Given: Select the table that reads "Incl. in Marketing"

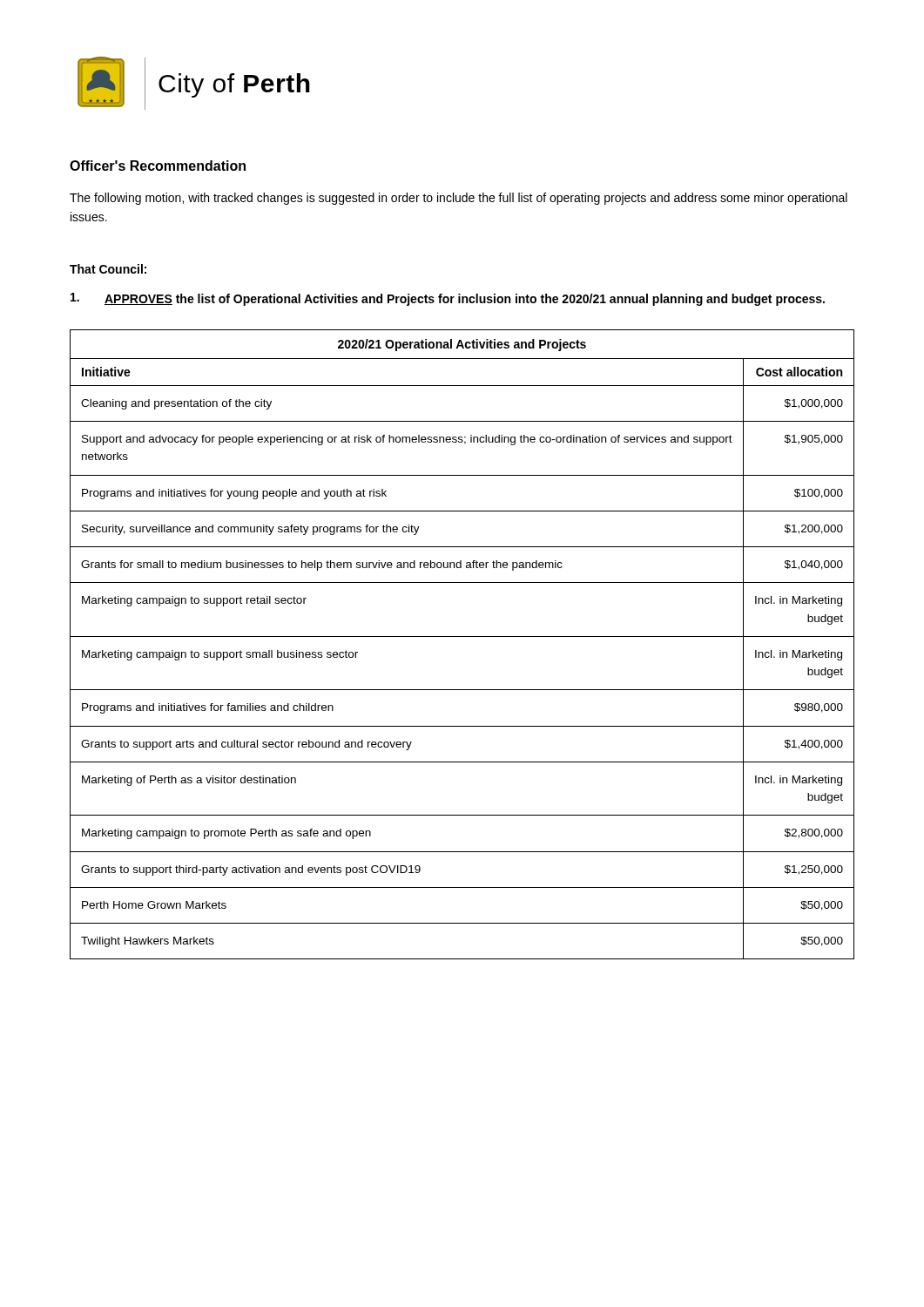Looking at the screenshot, I should [462, 644].
